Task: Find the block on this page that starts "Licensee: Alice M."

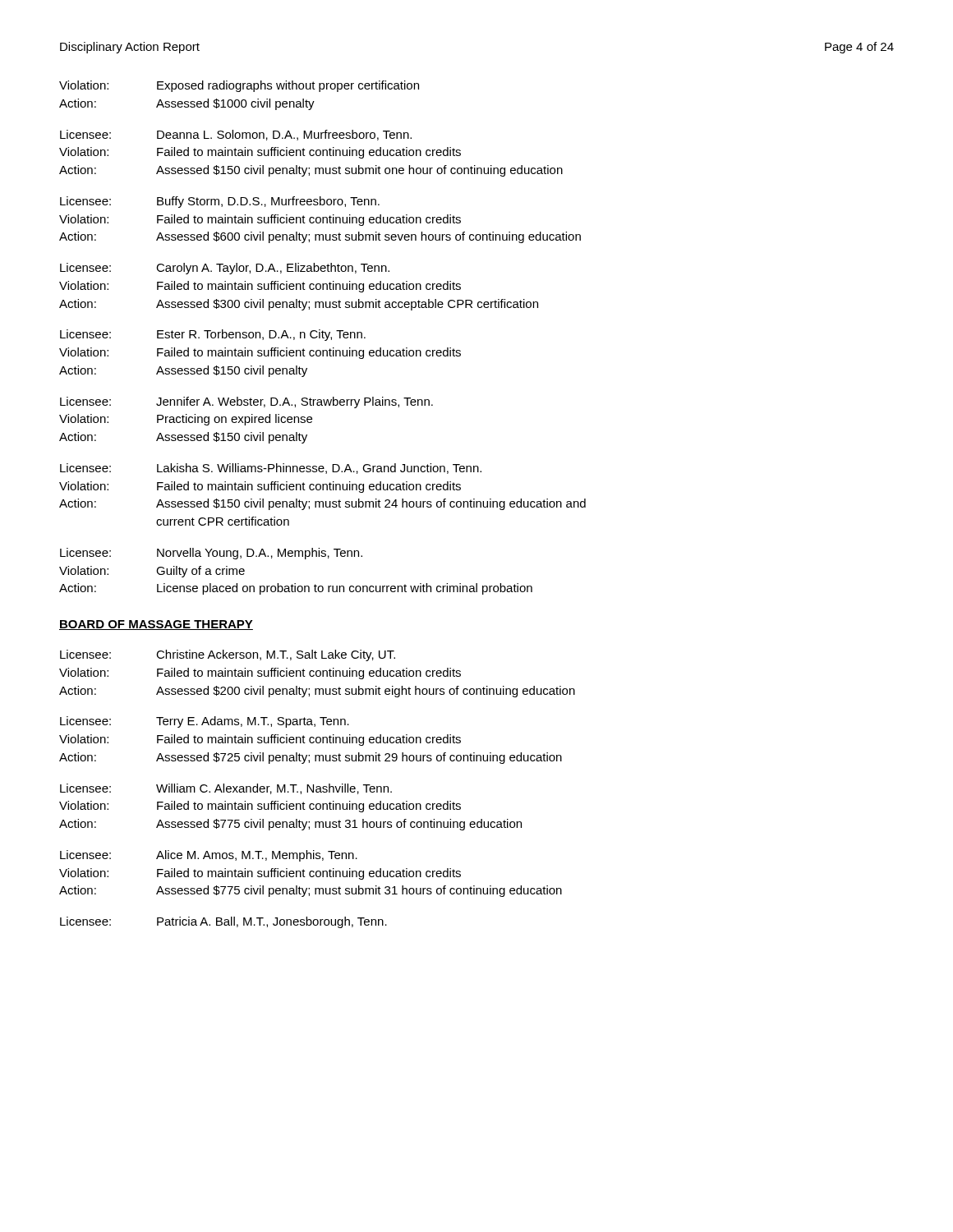Action: point(209,856)
